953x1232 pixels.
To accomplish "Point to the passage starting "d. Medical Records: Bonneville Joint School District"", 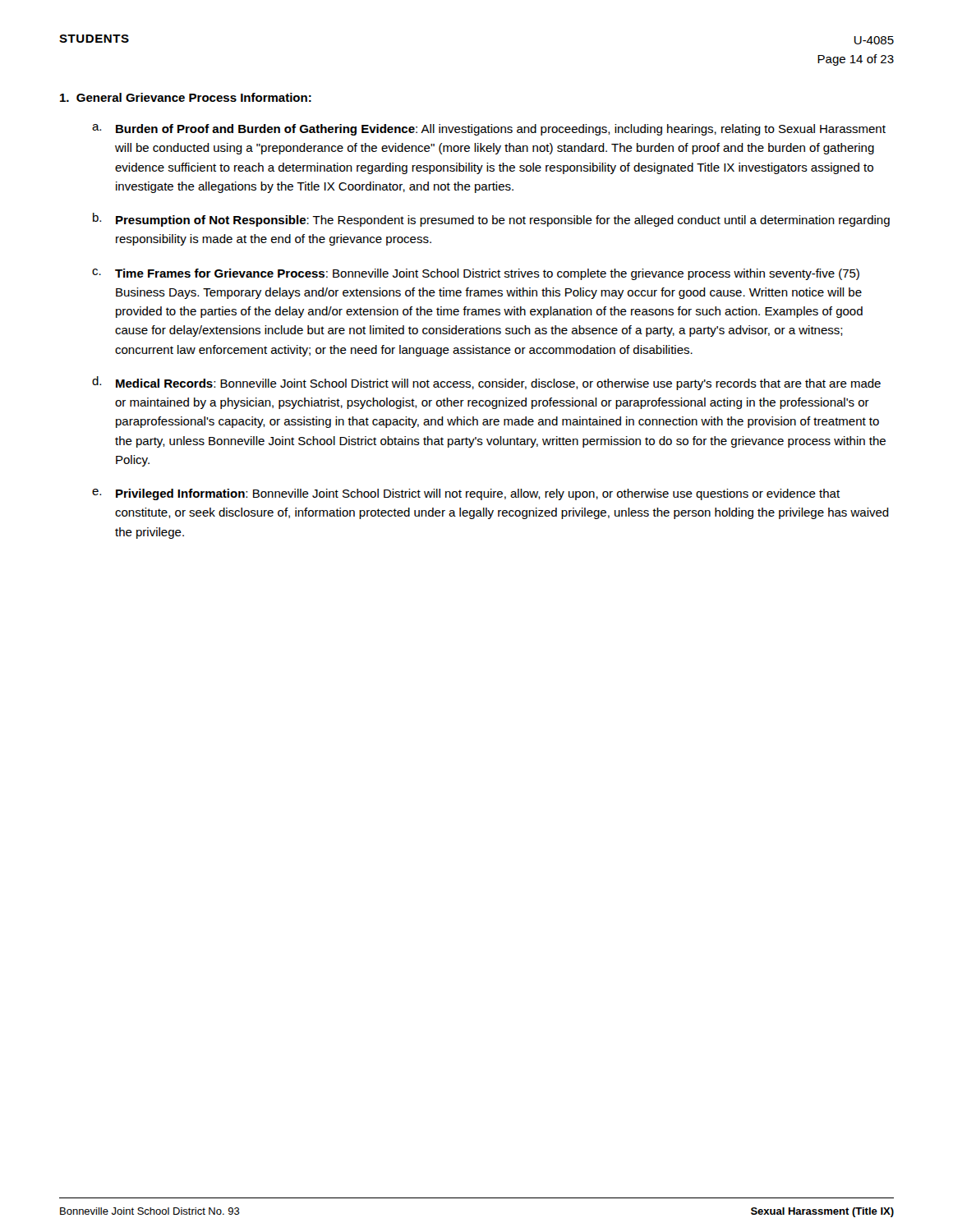I will [493, 421].
